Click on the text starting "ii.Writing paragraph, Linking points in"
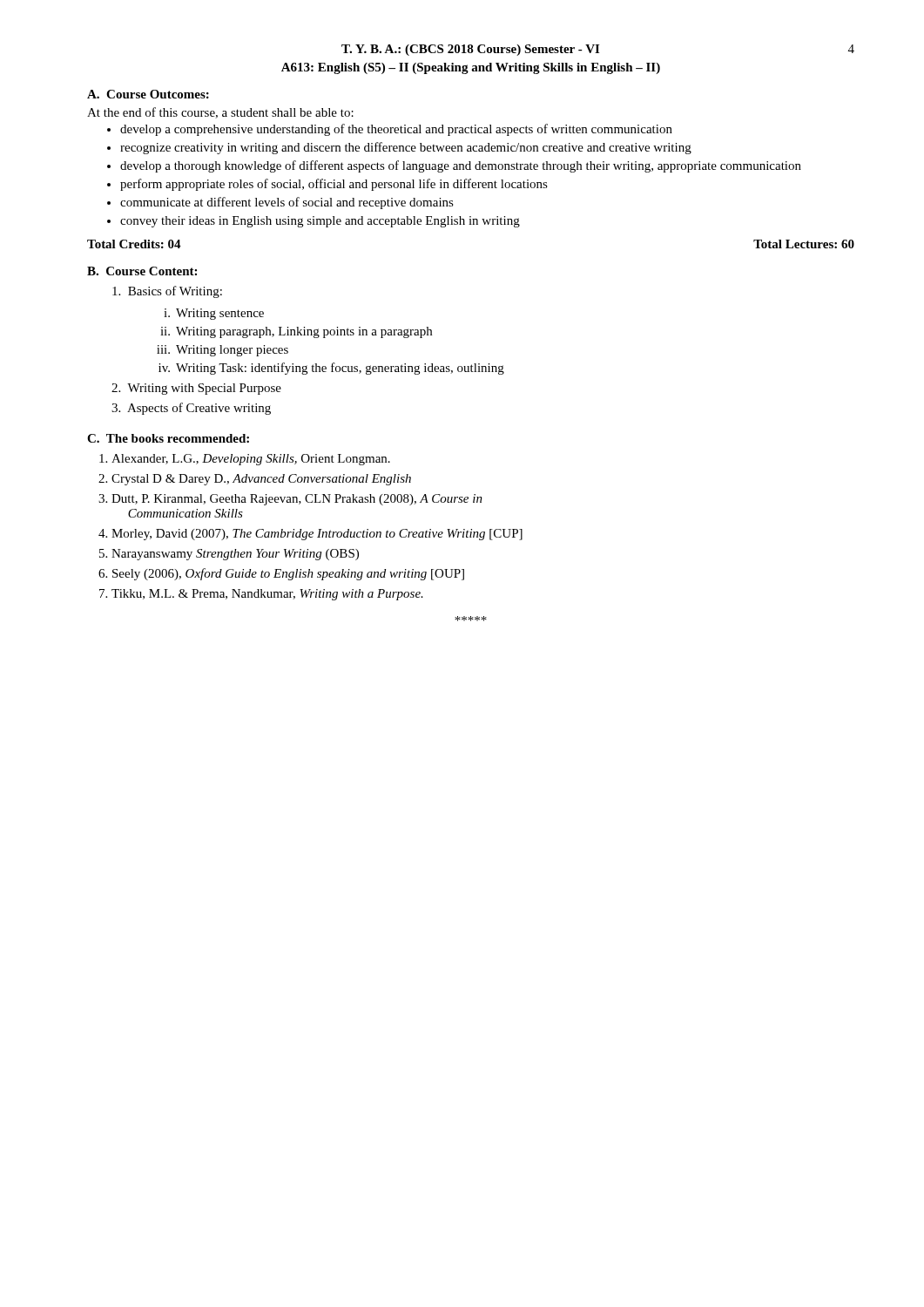 [x=289, y=332]
